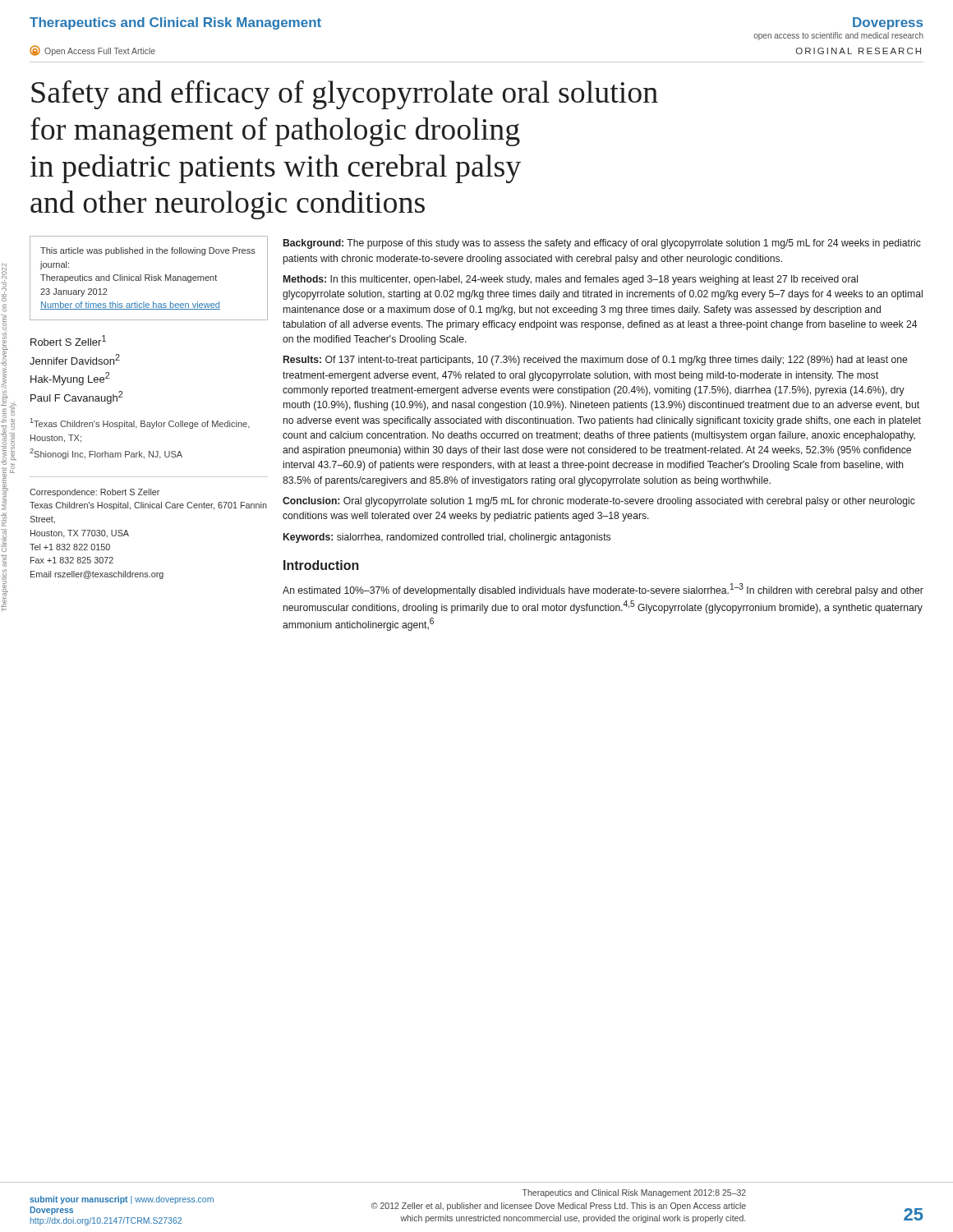Viewport: 953px width, 1232px height.
Task: Find the text block that reads "Background: The purpose of this study was to"
Action: [x=602, y=251]
